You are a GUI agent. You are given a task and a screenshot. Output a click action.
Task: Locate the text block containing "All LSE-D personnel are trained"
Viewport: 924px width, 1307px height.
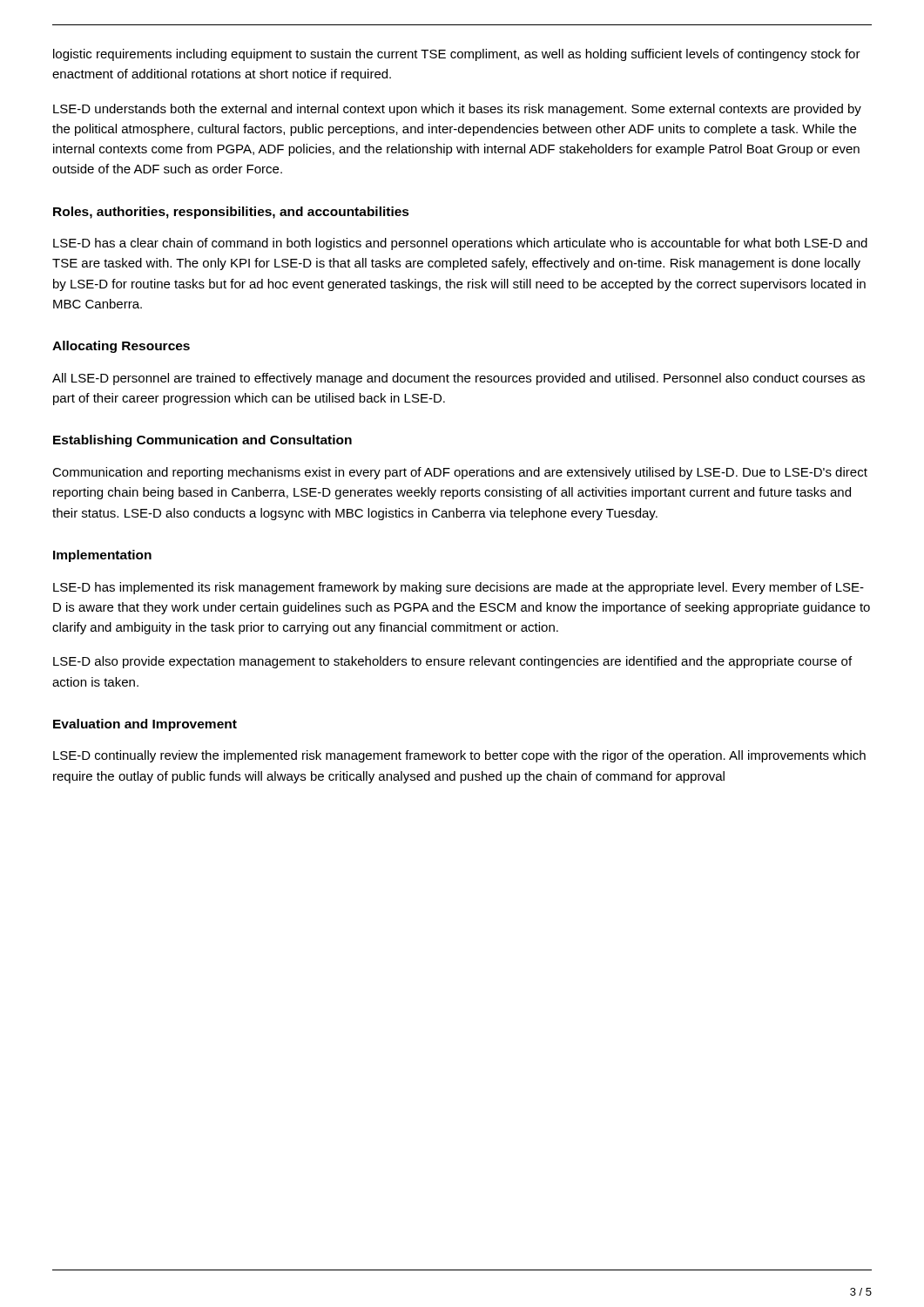[x=459, y=388]
